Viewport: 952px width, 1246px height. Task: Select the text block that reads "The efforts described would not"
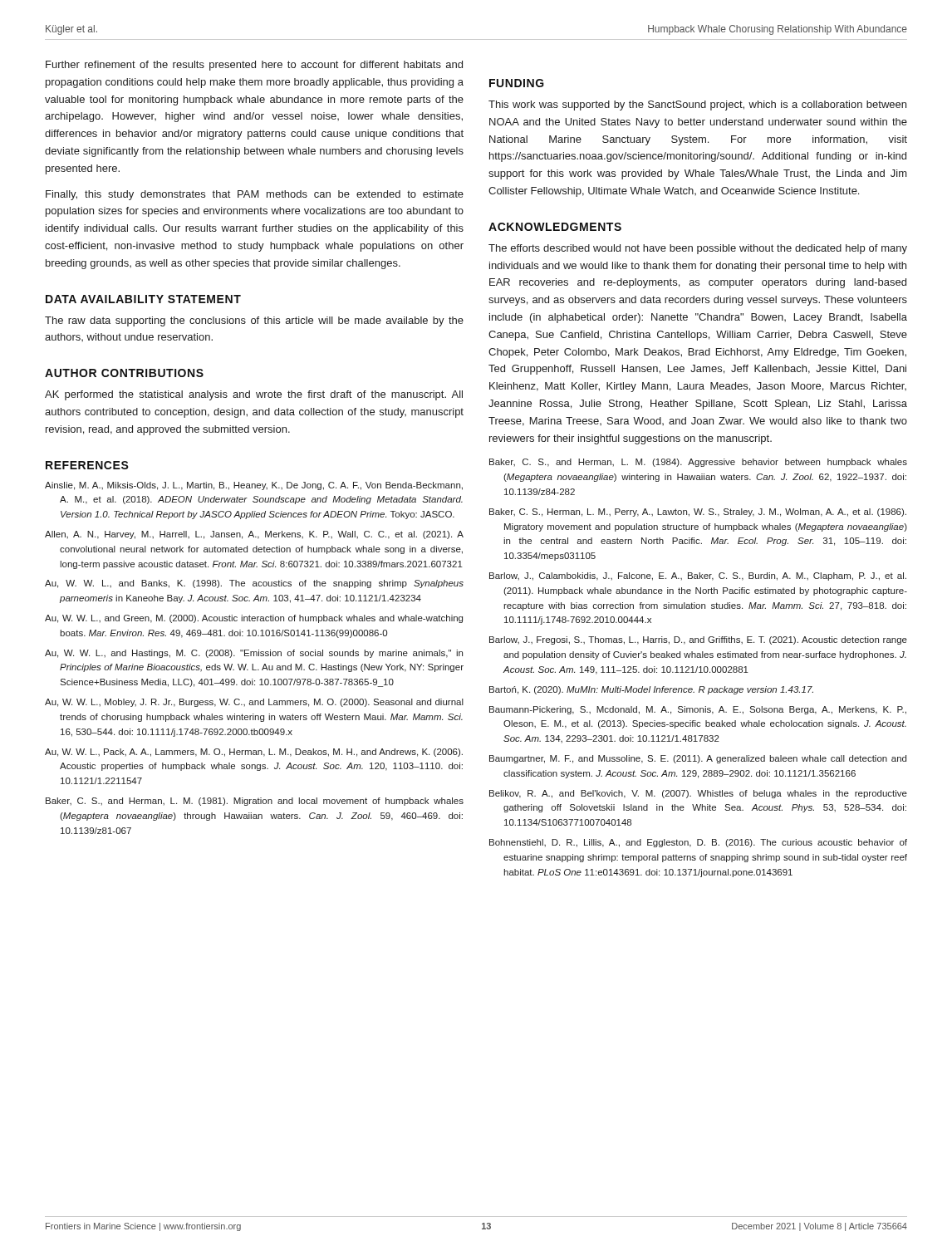(698, 343)
